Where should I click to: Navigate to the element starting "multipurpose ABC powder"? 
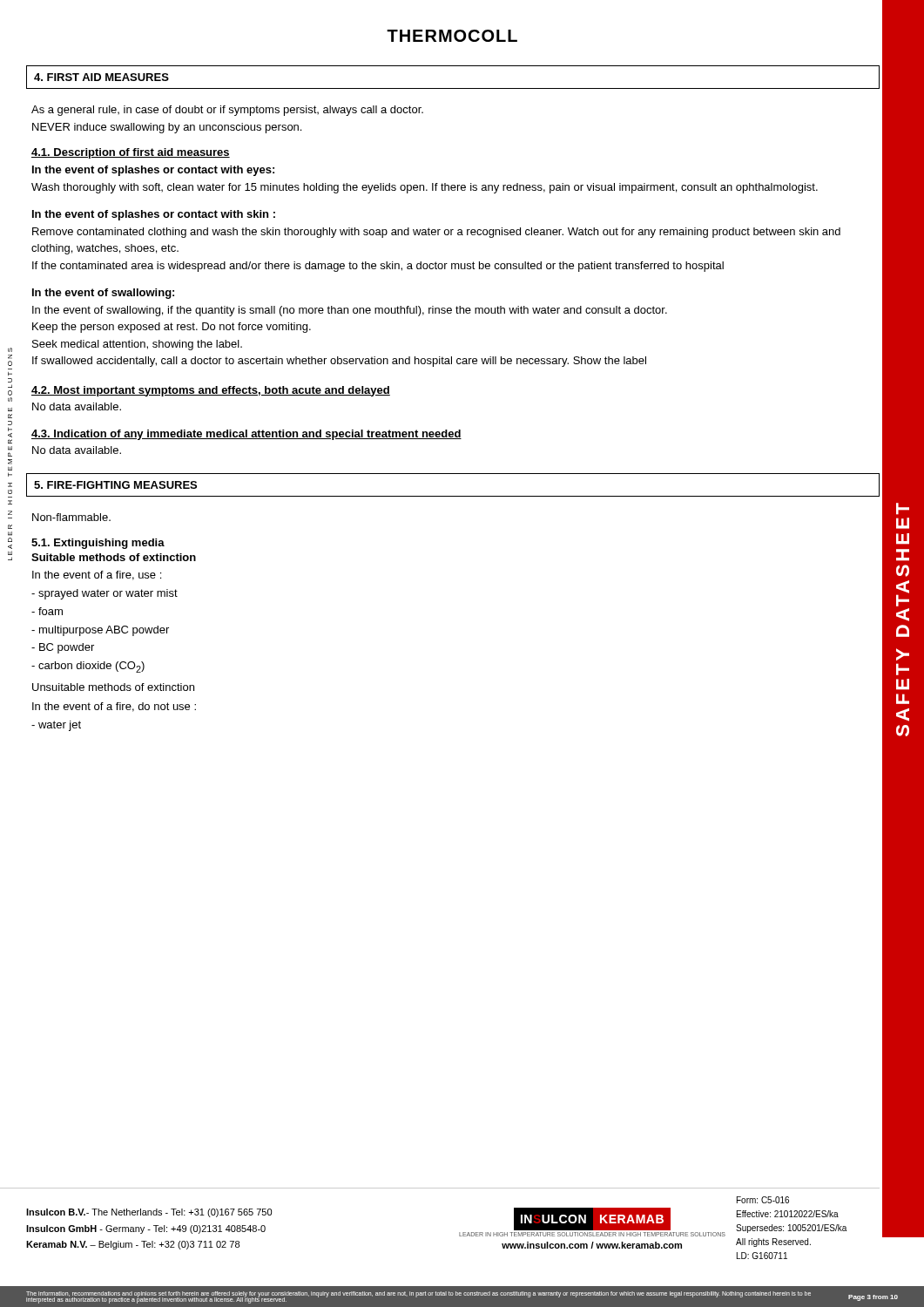100,629
